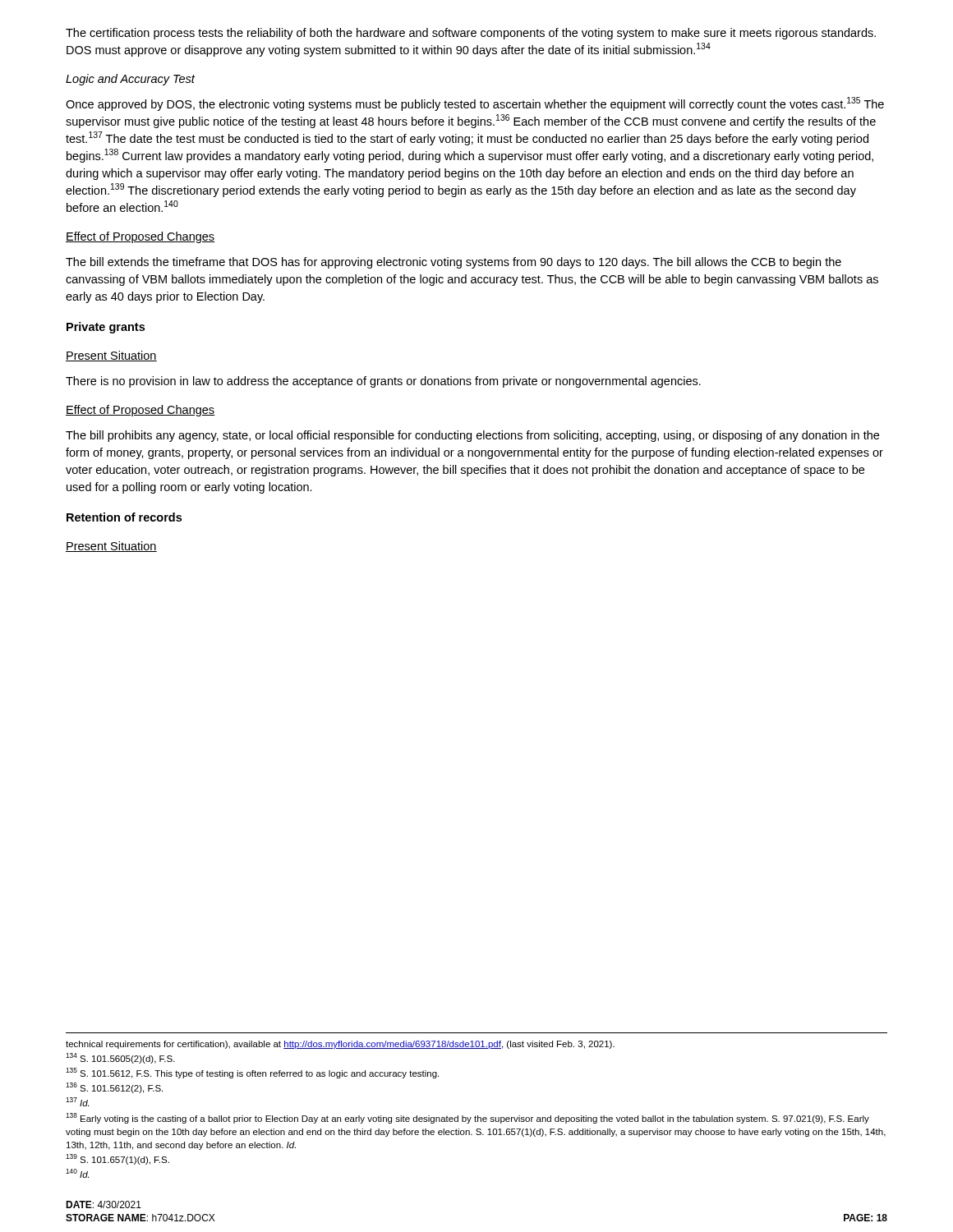Locate the text block that says "The bill extends the timeframe that DOS"

[476, 280]
